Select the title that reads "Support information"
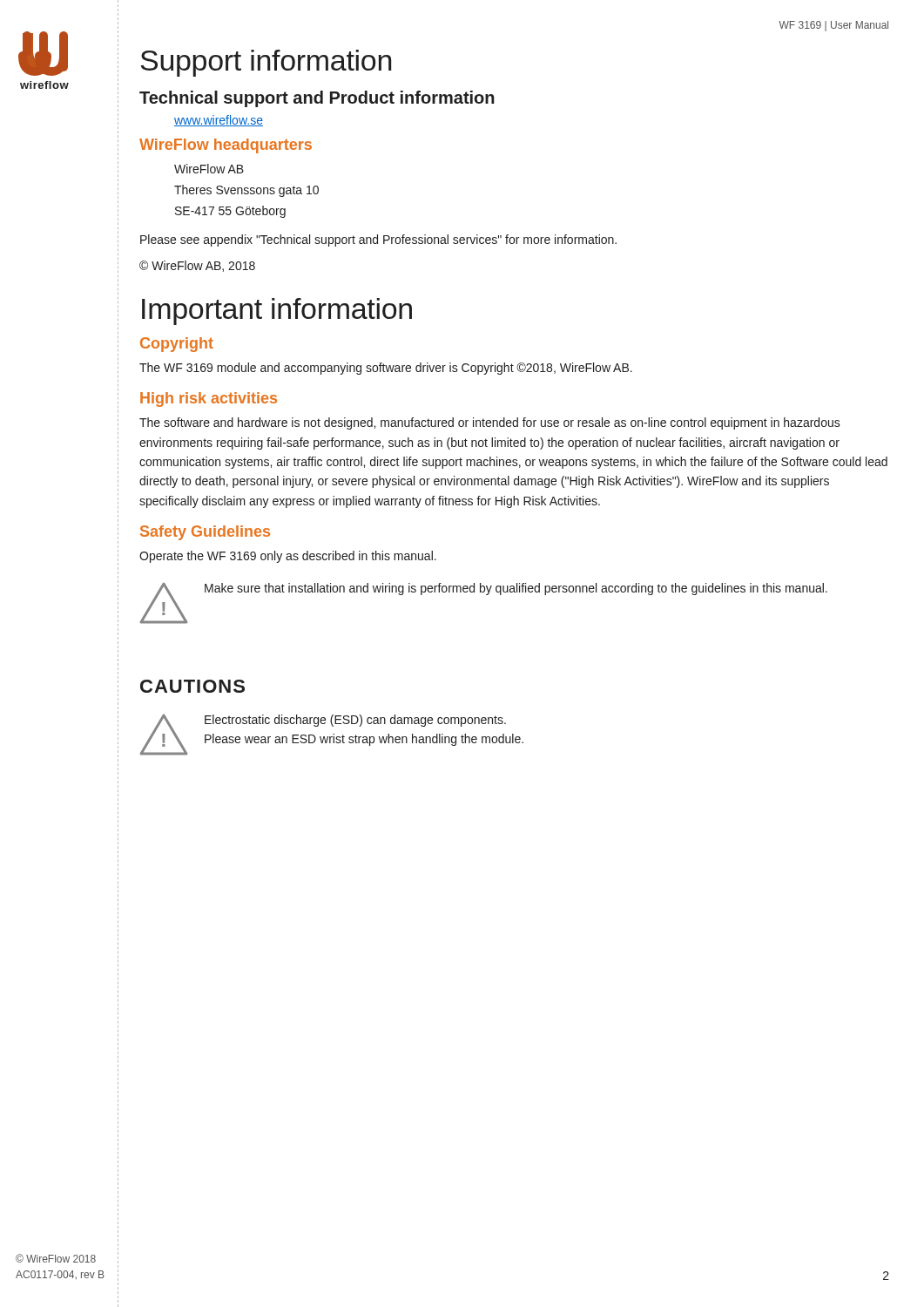This screenshot has height=1307, width=924. click(x=266, y=63)
